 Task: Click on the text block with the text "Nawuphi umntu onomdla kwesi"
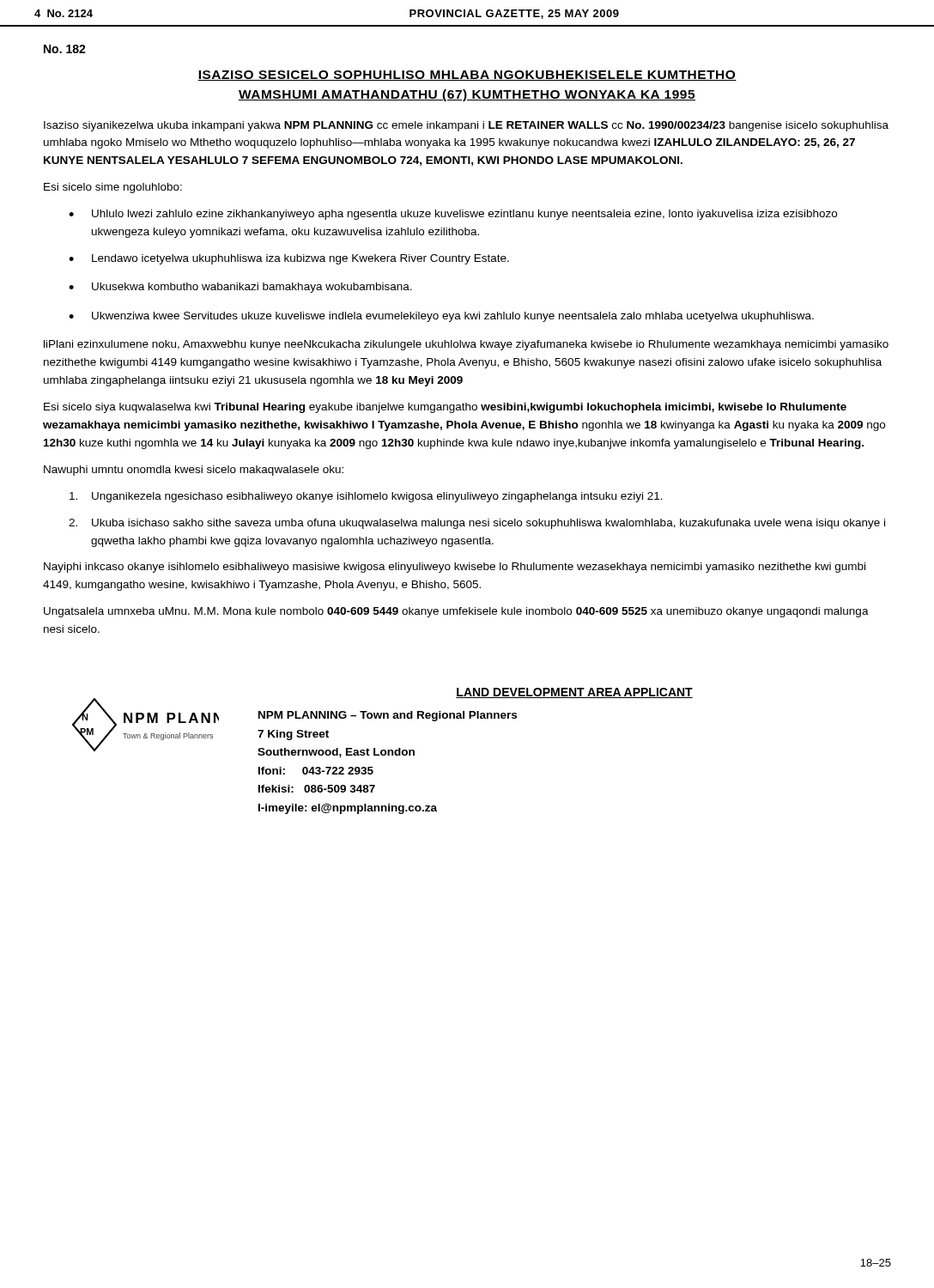[x=194, y=469]
